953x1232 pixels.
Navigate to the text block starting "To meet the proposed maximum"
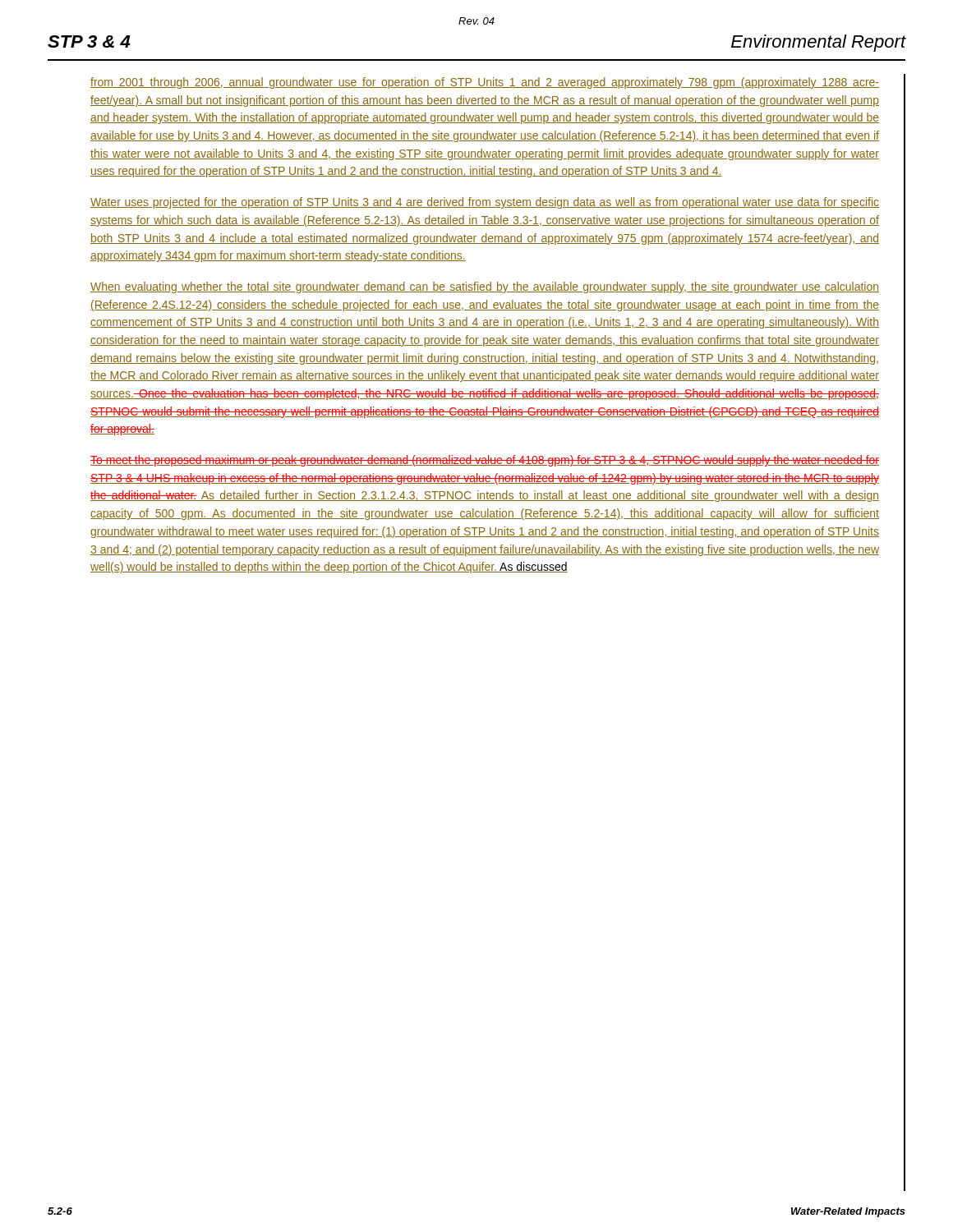point(485,513)
